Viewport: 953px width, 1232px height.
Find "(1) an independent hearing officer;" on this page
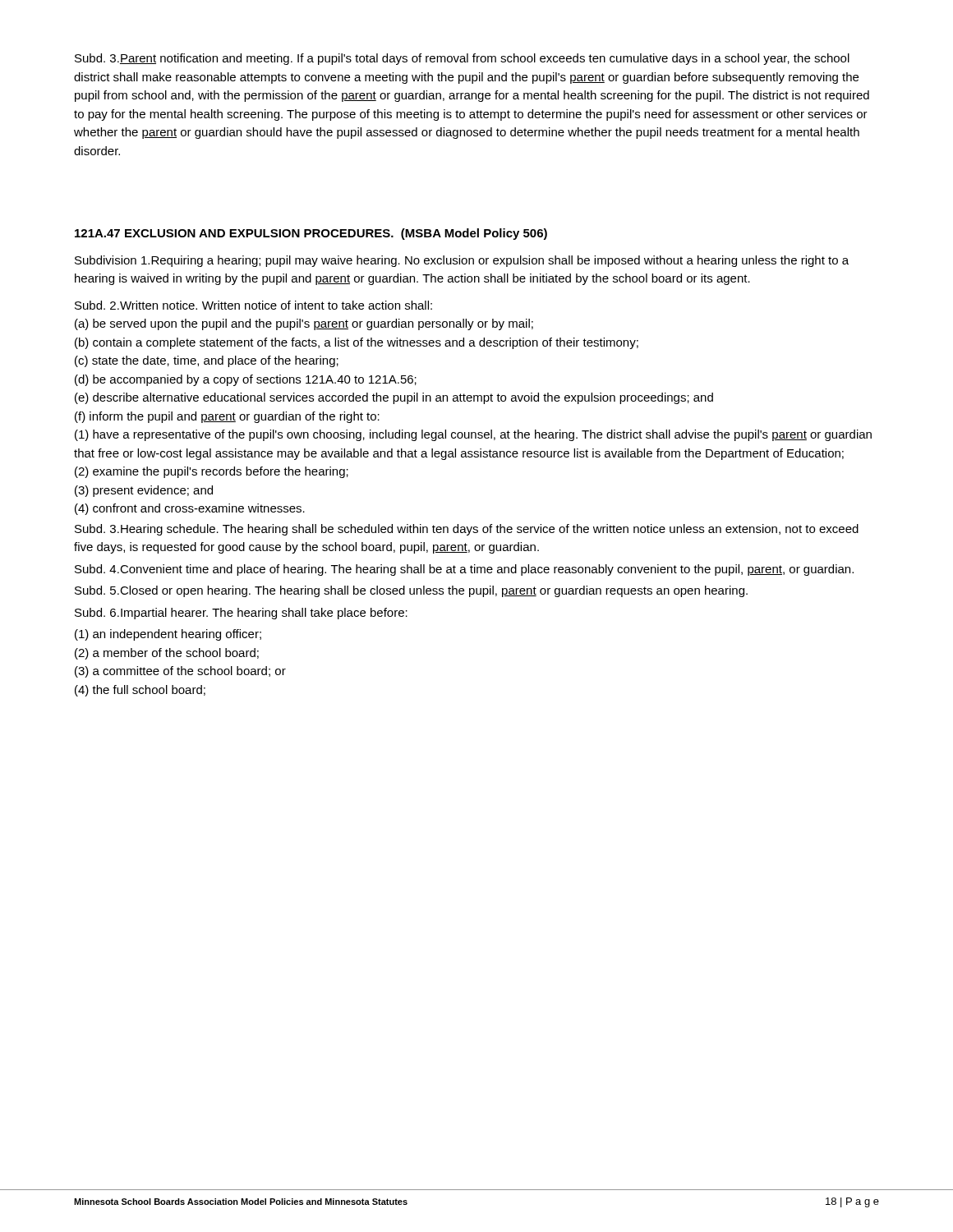[168, 634]
